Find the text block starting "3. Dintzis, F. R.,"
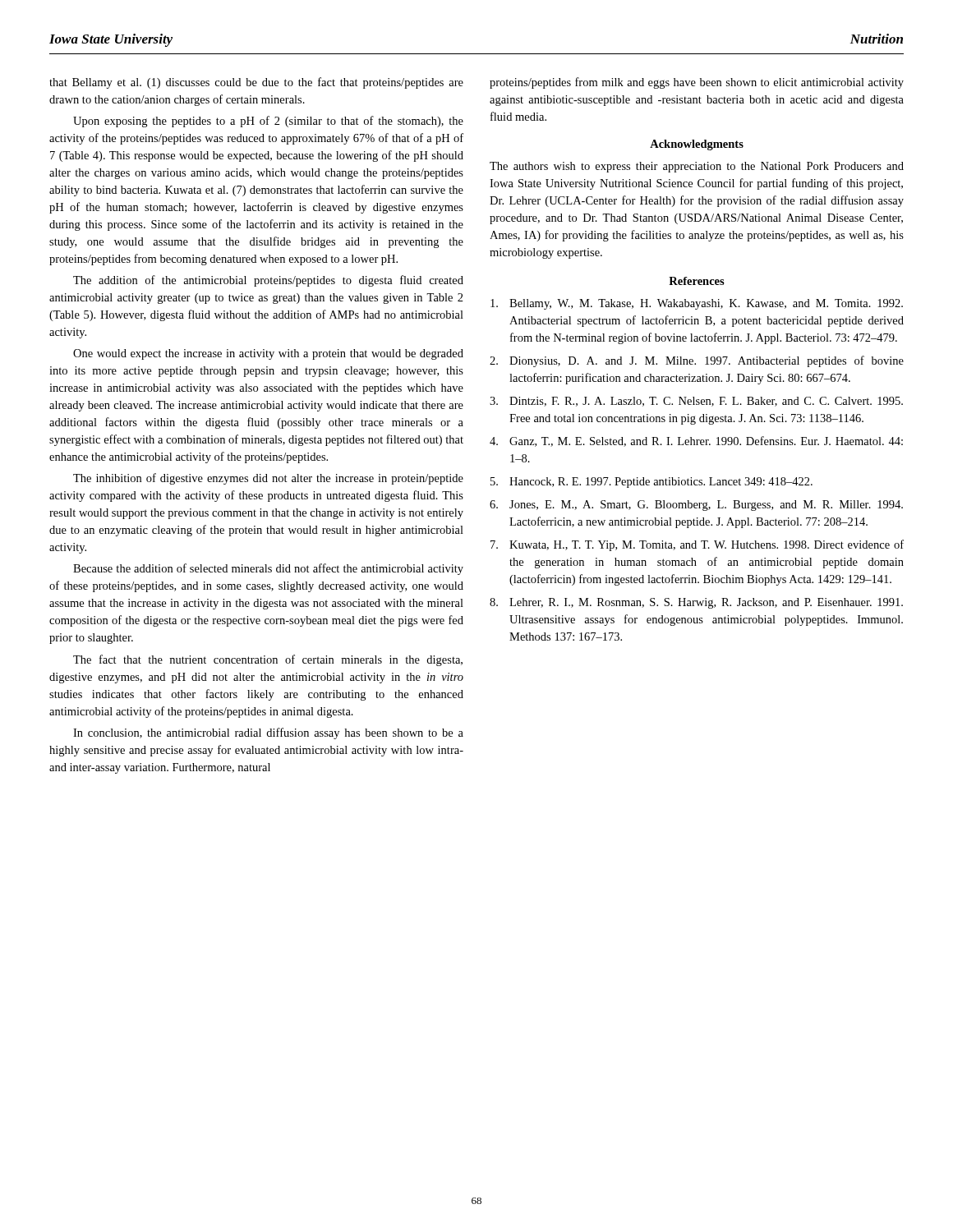 (x=697, y=410)
